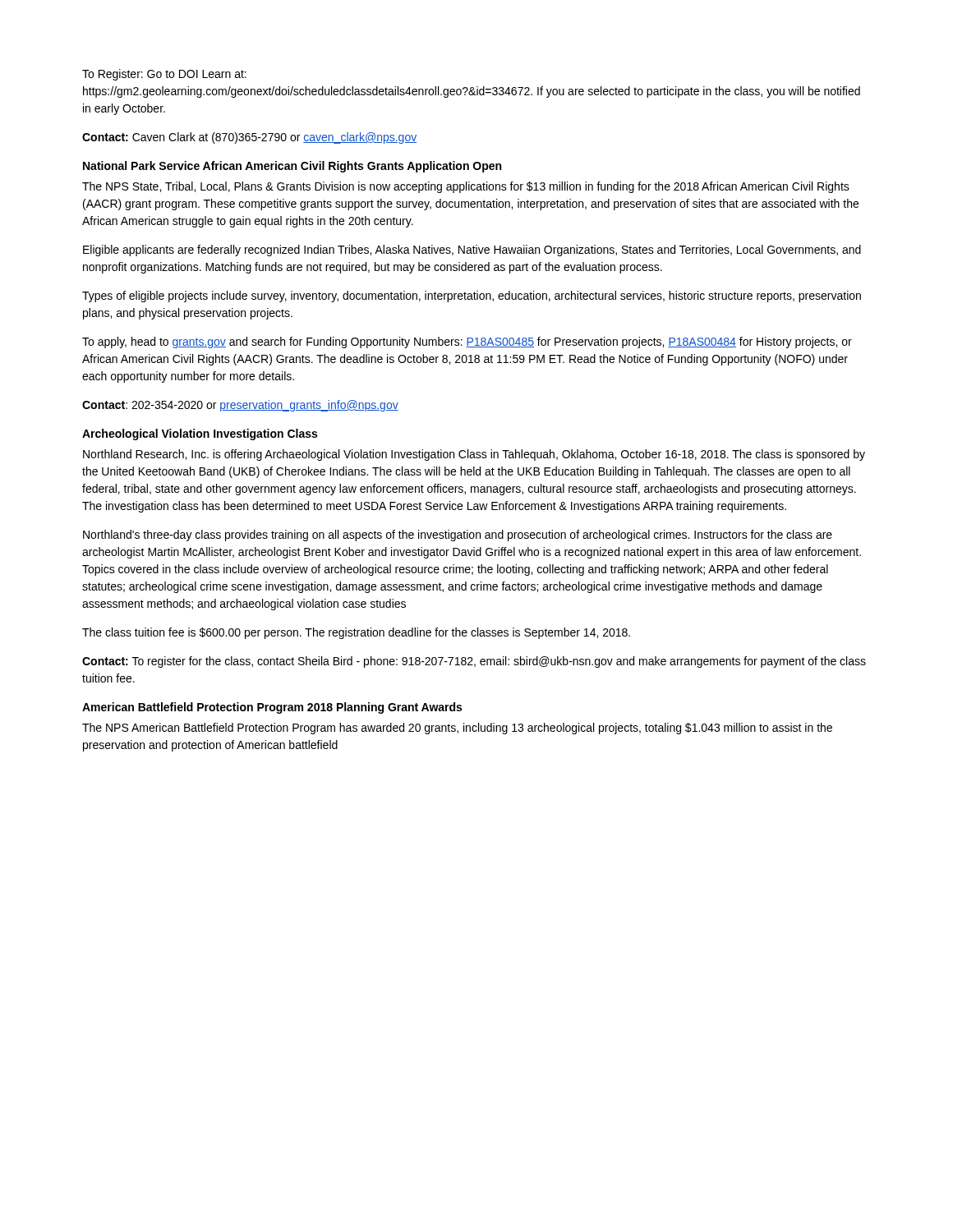
Task: Select the text block starting "American Battlefield Protection Program 2018 Planning Grant Awards"
Action: click(x=272, y=707)
